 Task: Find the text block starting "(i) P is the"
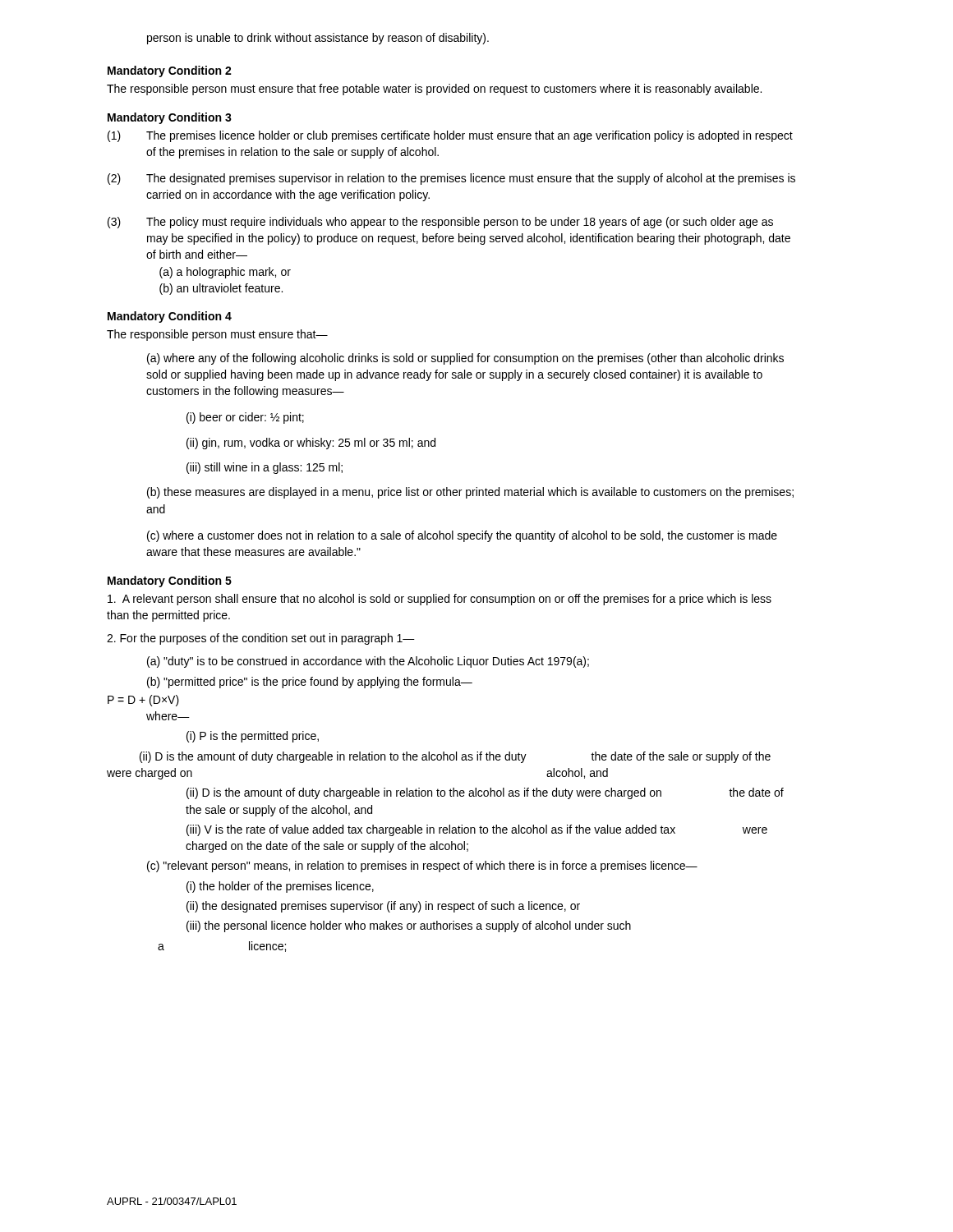(253, 736)
